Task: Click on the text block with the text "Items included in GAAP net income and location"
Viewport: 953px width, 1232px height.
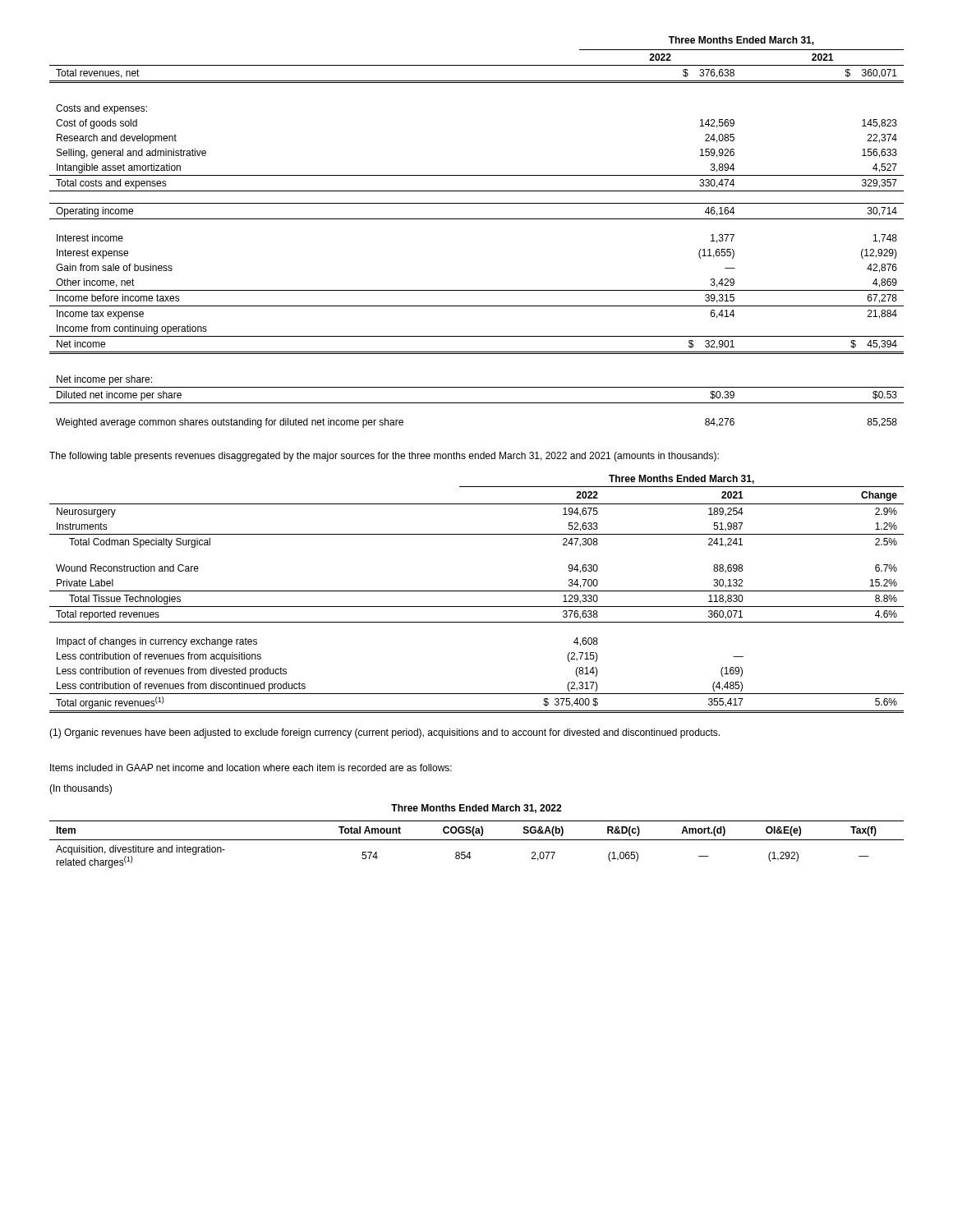Action: click(251, 768)
